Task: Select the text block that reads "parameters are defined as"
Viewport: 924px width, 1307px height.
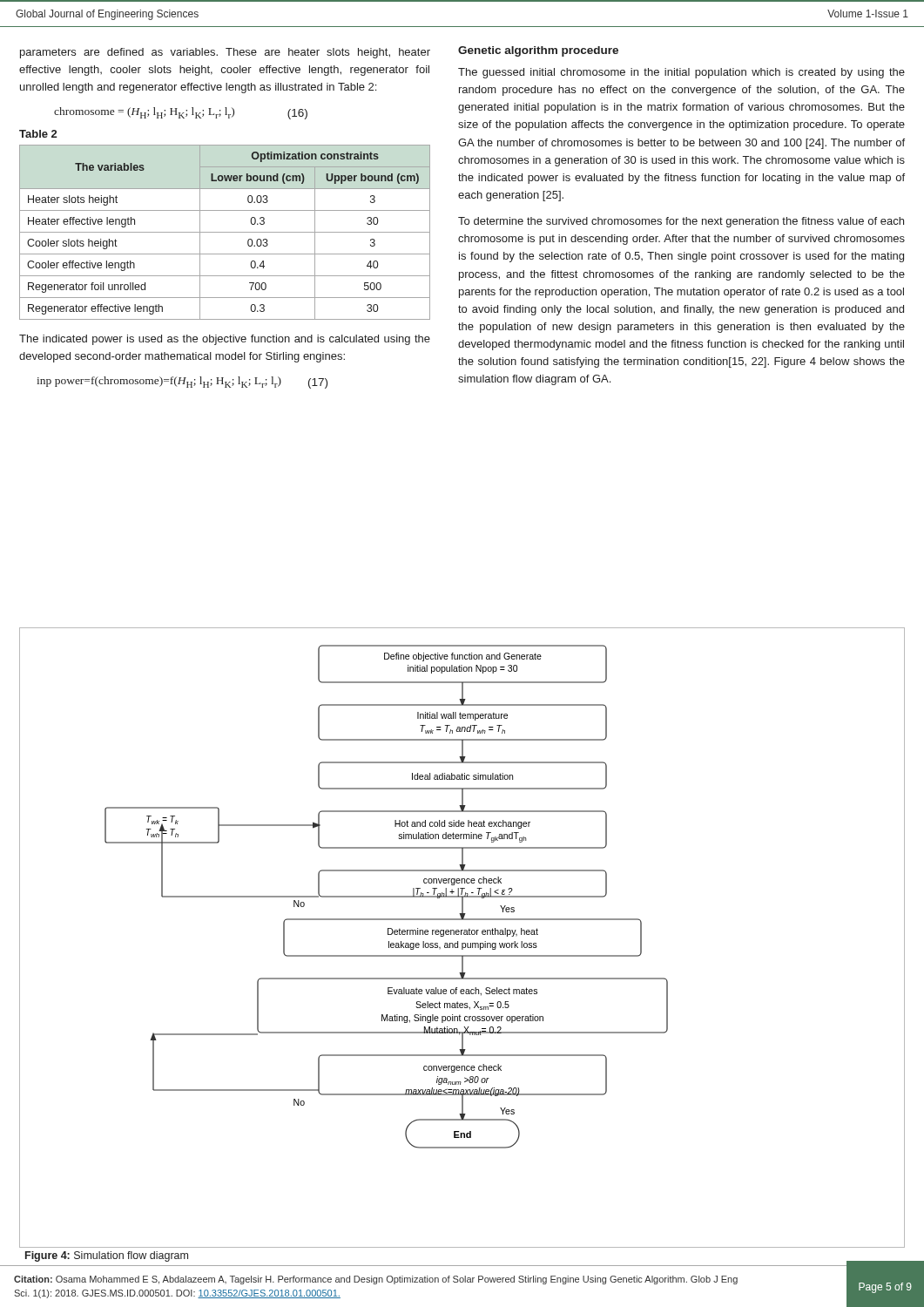Action: coord(225,69)
